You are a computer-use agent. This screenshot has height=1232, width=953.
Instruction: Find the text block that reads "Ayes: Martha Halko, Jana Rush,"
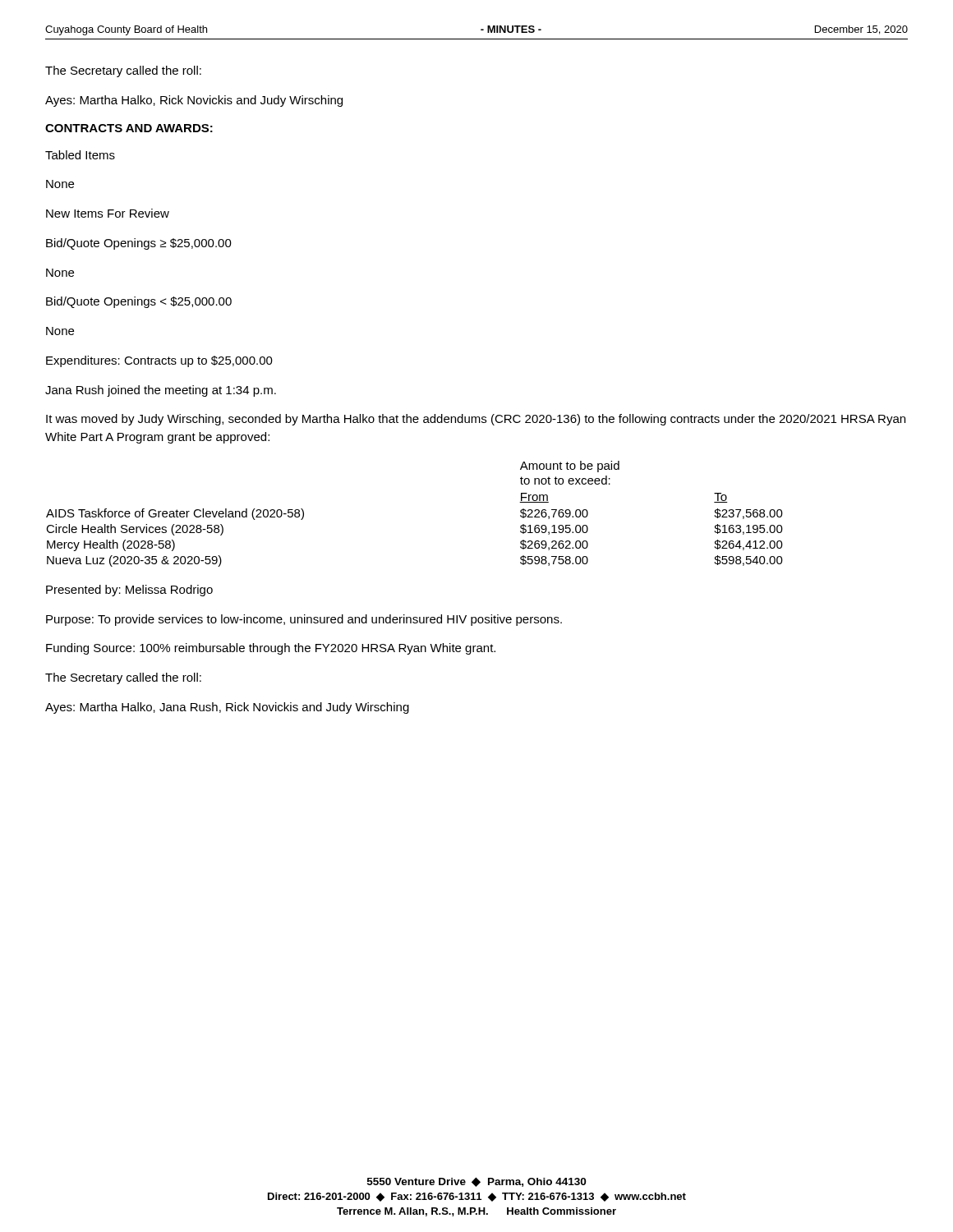pyautogui.click(x=227, y=707)
